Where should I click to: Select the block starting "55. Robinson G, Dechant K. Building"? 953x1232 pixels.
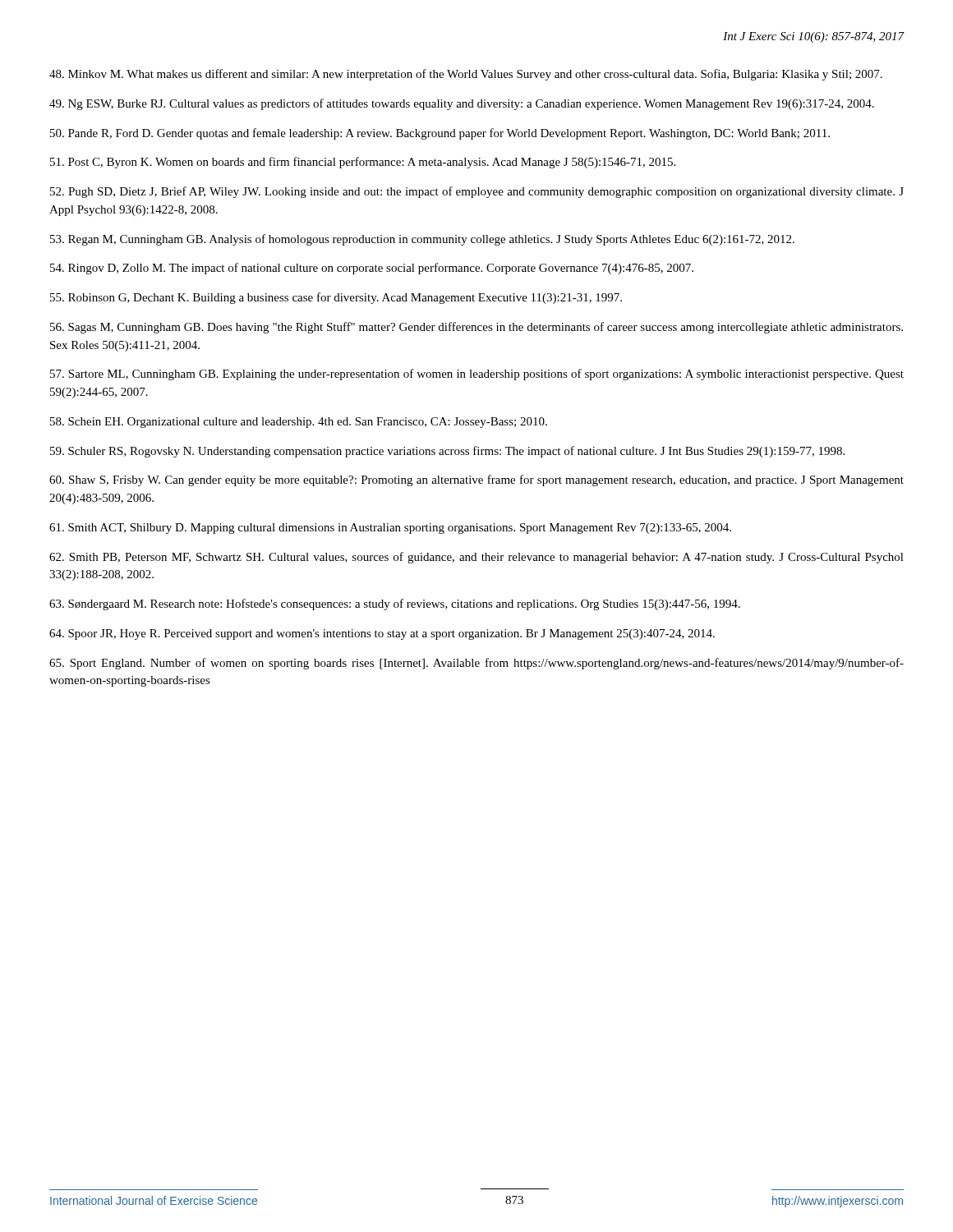pos(336,297)
